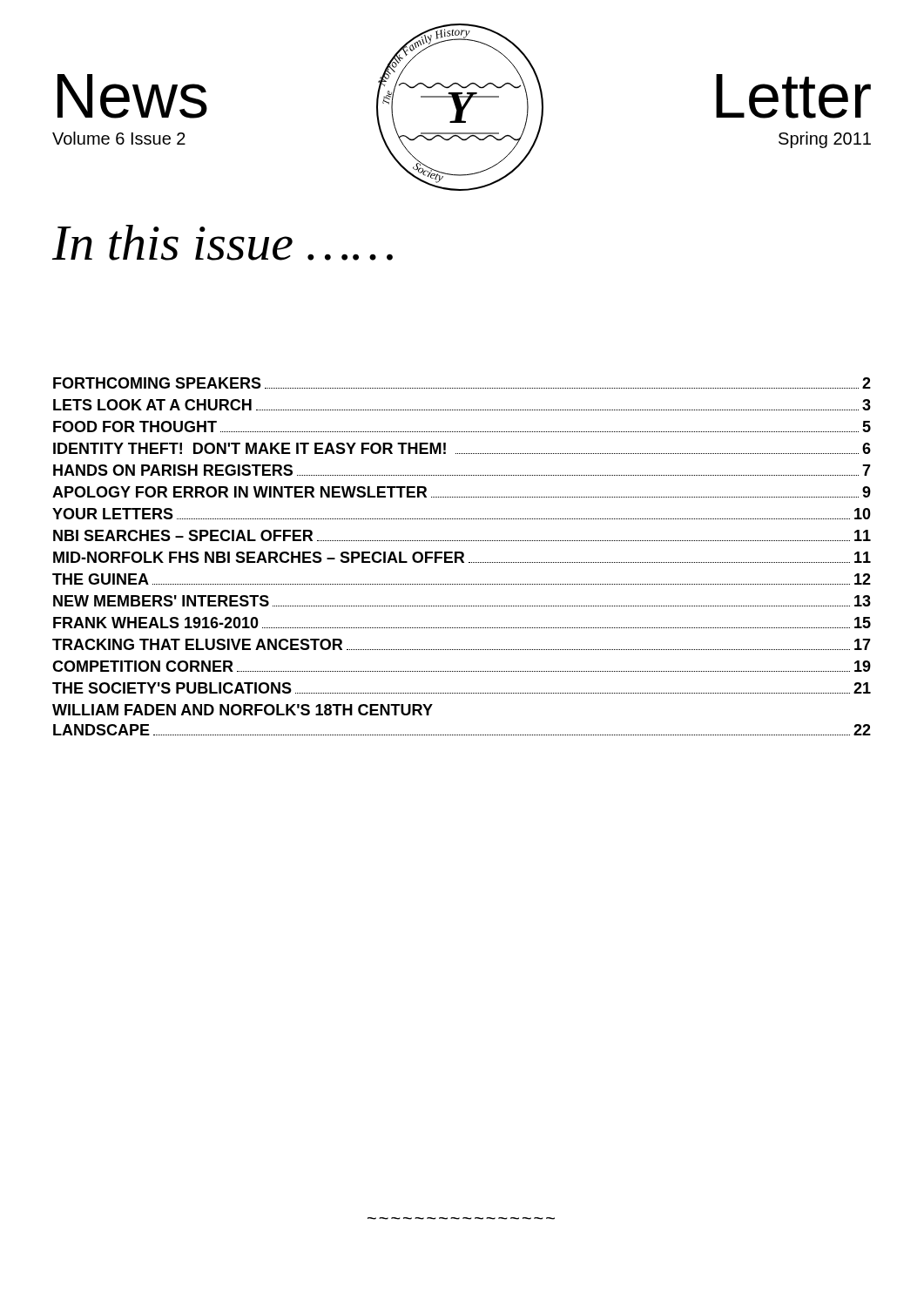Select the logo

point(460,107)
